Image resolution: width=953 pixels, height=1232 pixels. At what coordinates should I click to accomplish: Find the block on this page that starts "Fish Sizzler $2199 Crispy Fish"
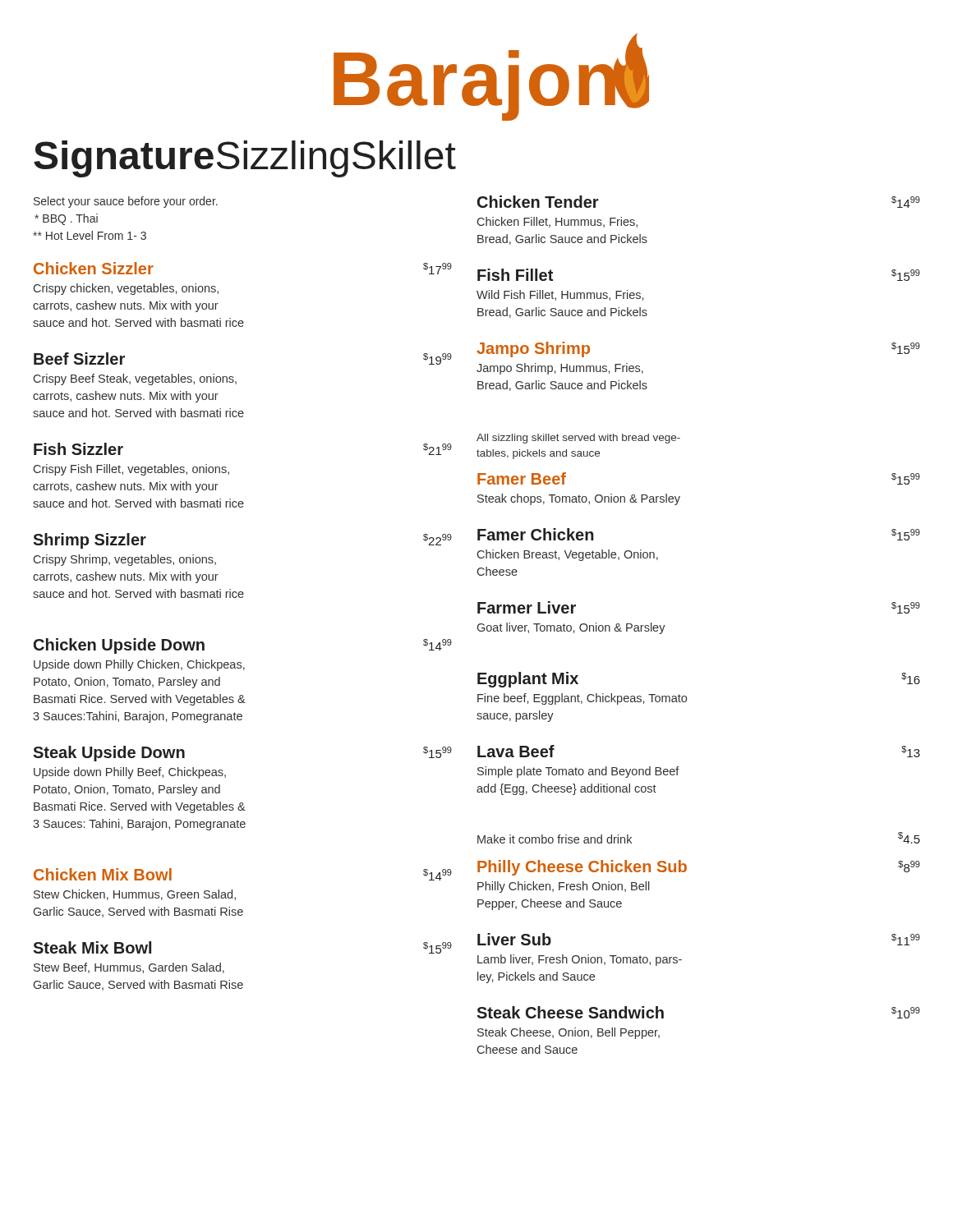coord(77,449)
